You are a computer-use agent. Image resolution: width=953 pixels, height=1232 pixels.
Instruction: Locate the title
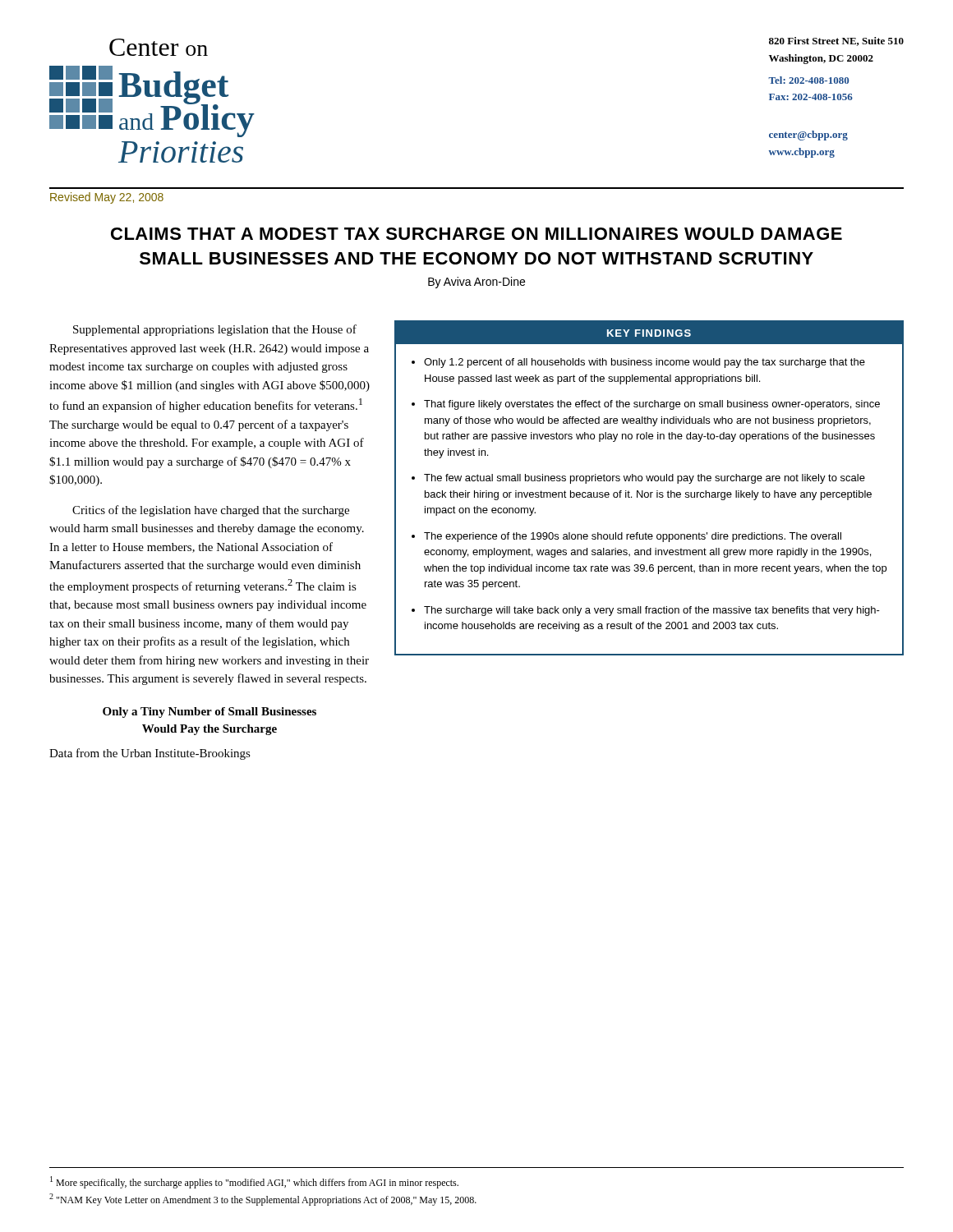tap(476, 246)
